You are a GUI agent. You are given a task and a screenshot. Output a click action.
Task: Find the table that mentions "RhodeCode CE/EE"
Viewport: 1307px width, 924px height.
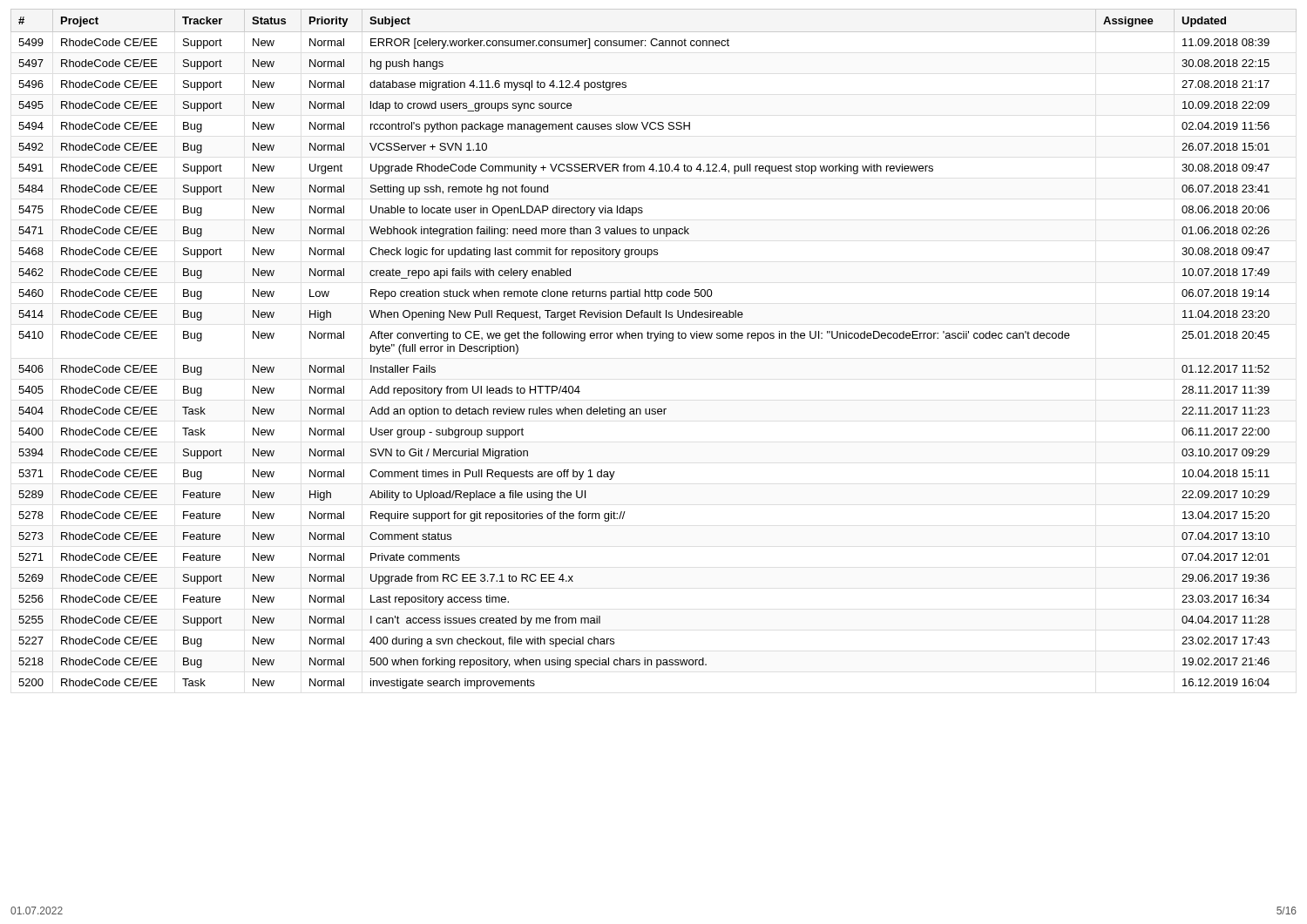(x=654, y=351)
